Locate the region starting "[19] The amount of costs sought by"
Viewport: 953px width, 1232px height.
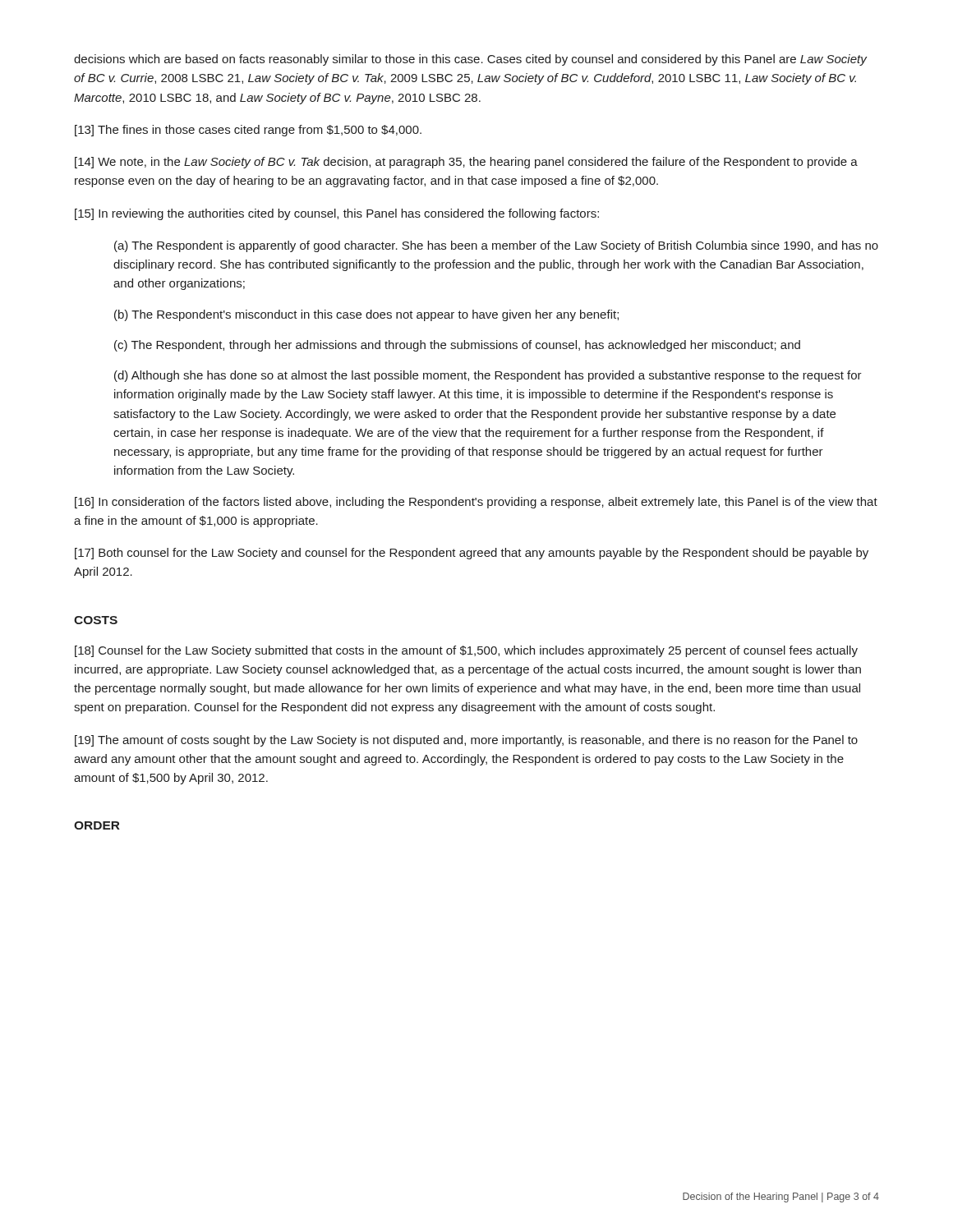[466, 758]
